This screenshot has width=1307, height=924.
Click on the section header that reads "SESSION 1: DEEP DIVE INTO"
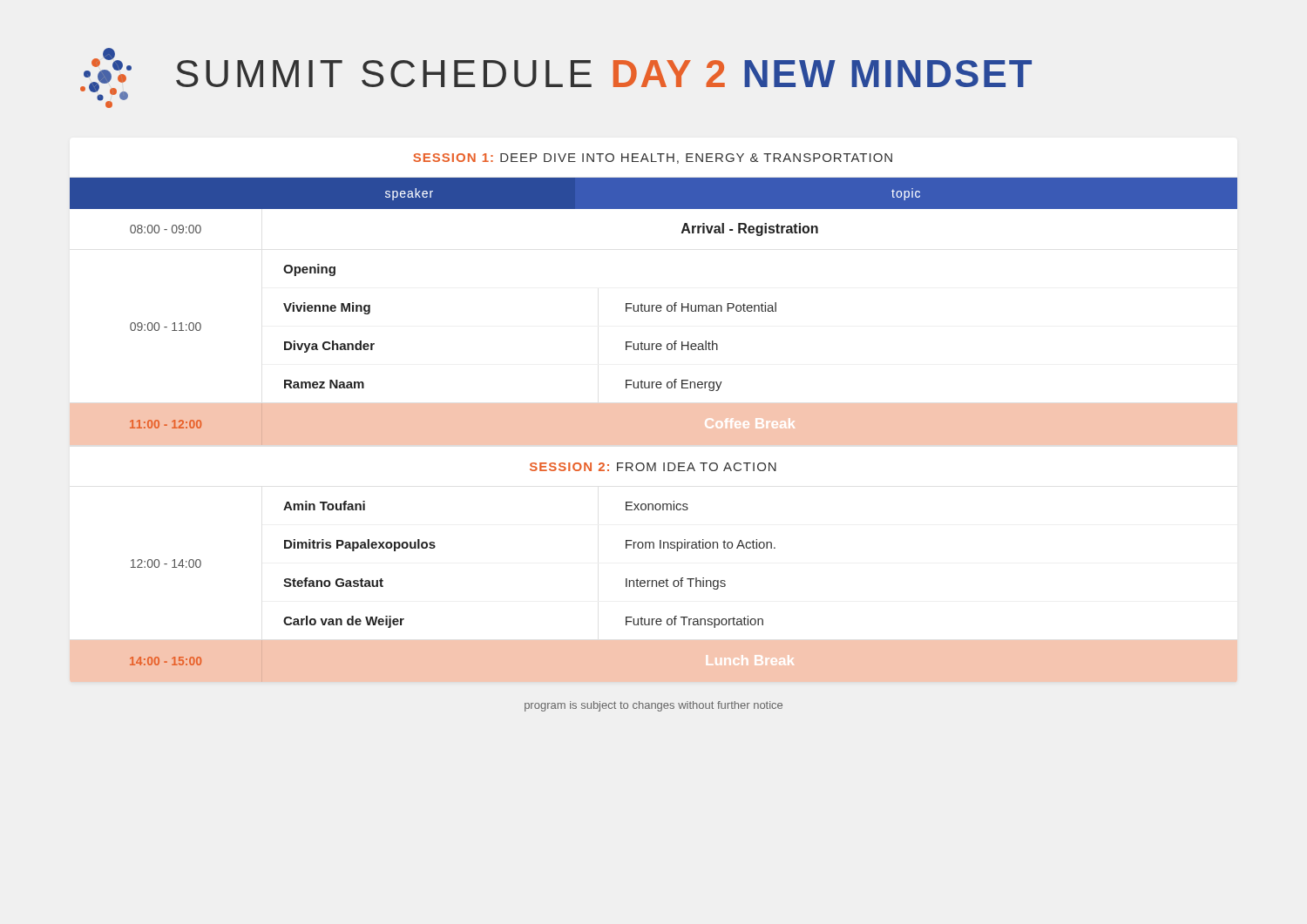[x=654, y=157]
